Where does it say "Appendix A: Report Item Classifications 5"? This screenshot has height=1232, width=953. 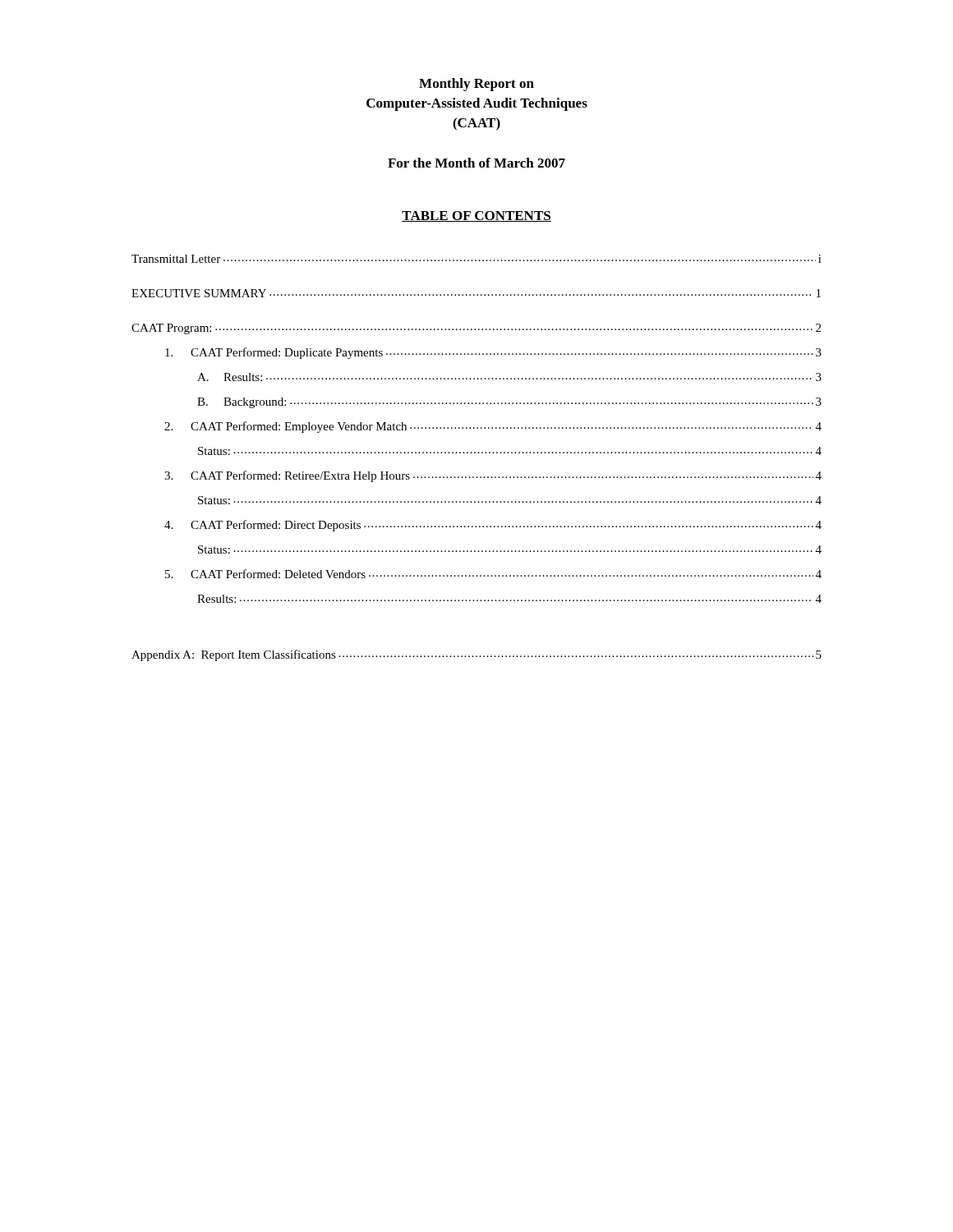point(476,655)
